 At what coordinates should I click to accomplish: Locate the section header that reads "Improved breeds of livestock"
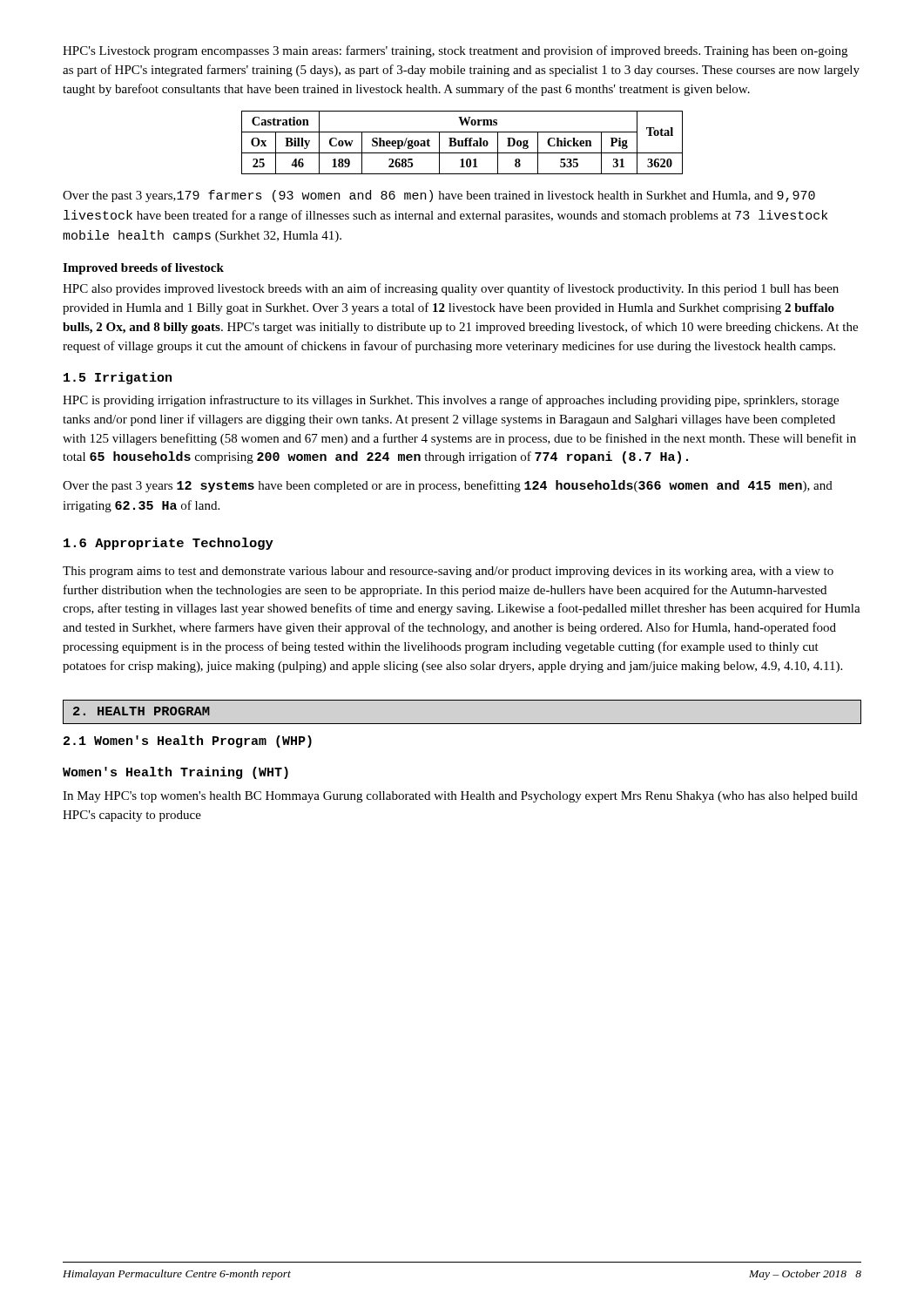[x=143, y=269]
